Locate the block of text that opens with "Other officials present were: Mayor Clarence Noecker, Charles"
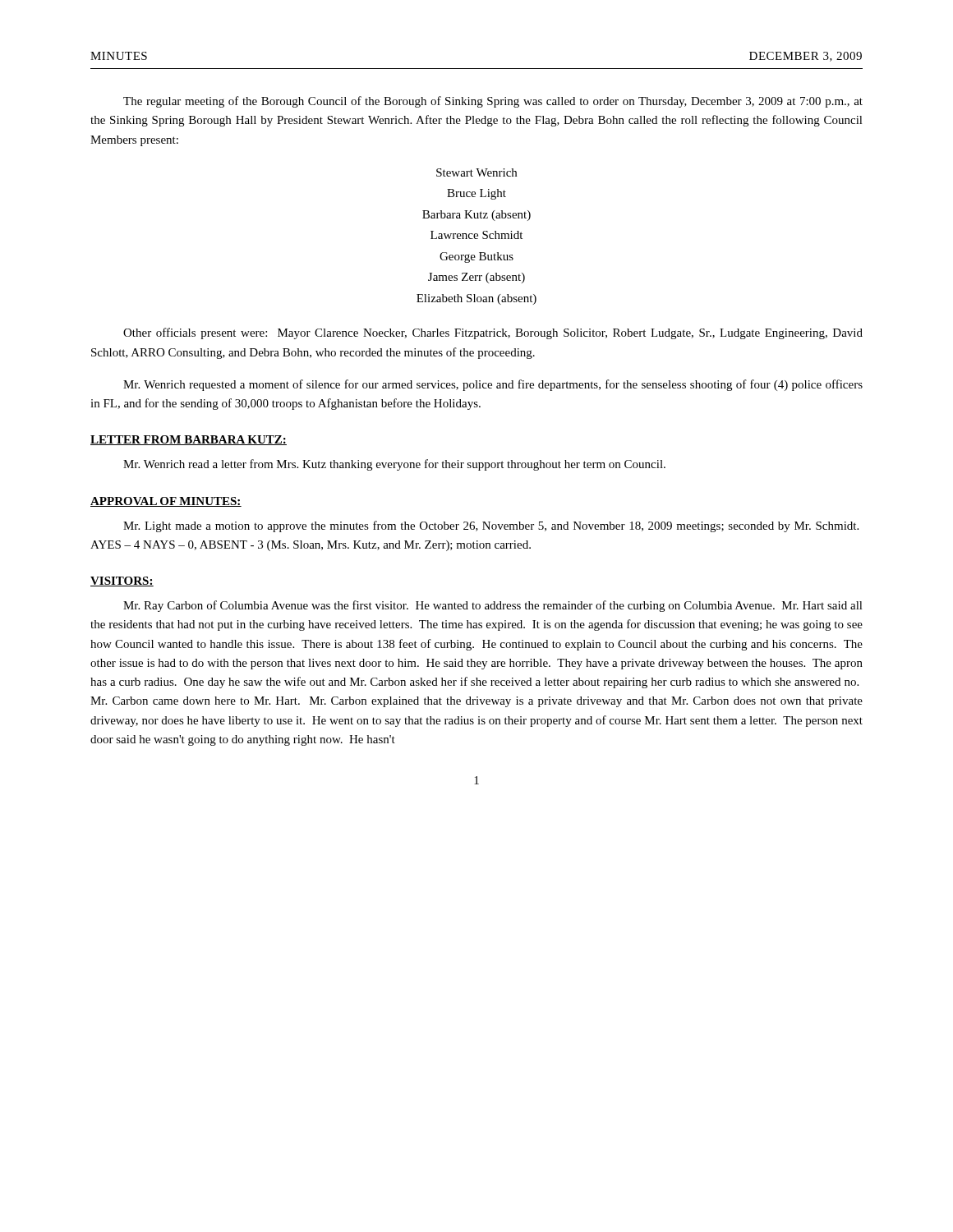Screen dimensions: 1232x953 click(476, 342)
